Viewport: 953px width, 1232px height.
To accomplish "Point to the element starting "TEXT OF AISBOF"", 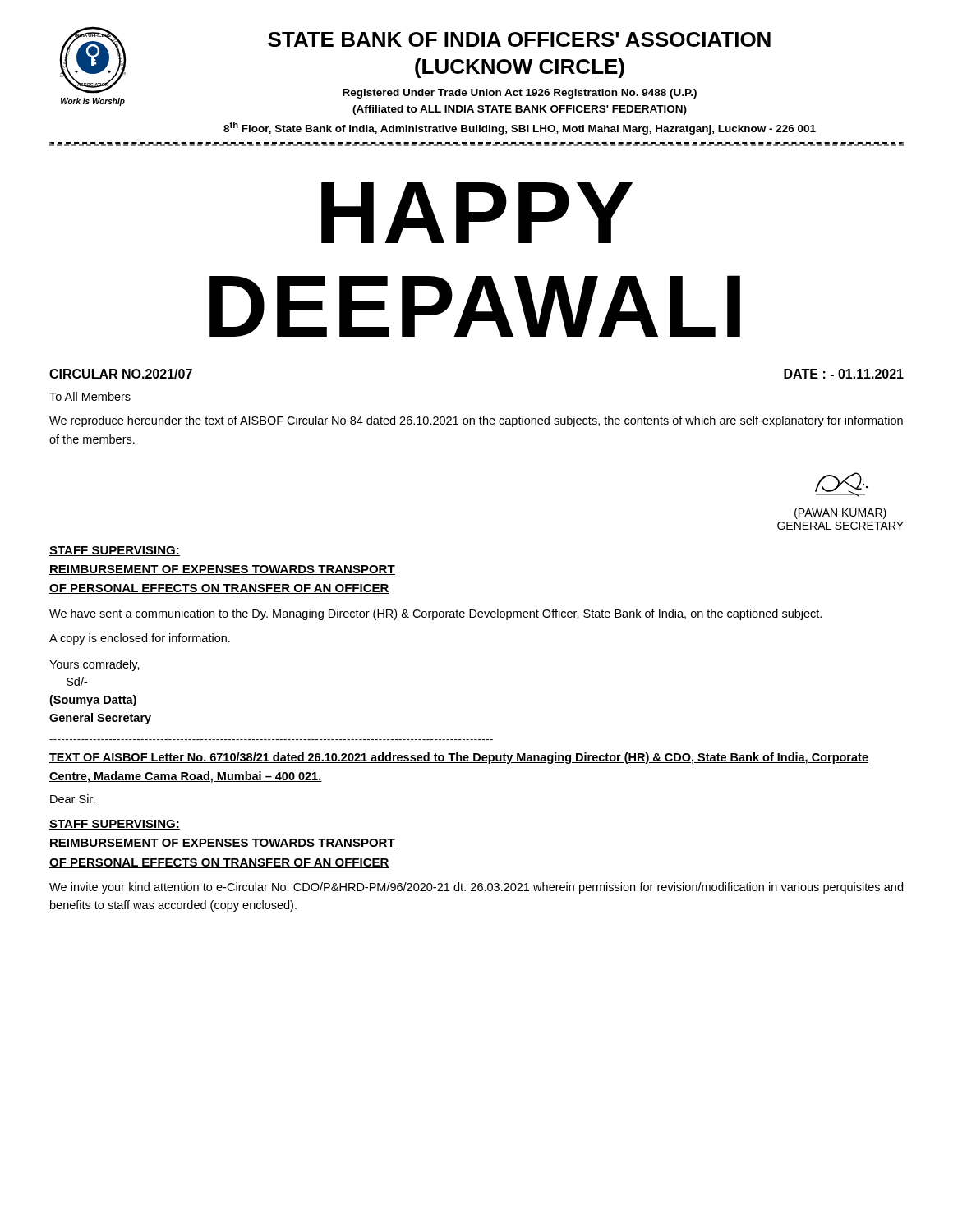I will coord(459,766).
